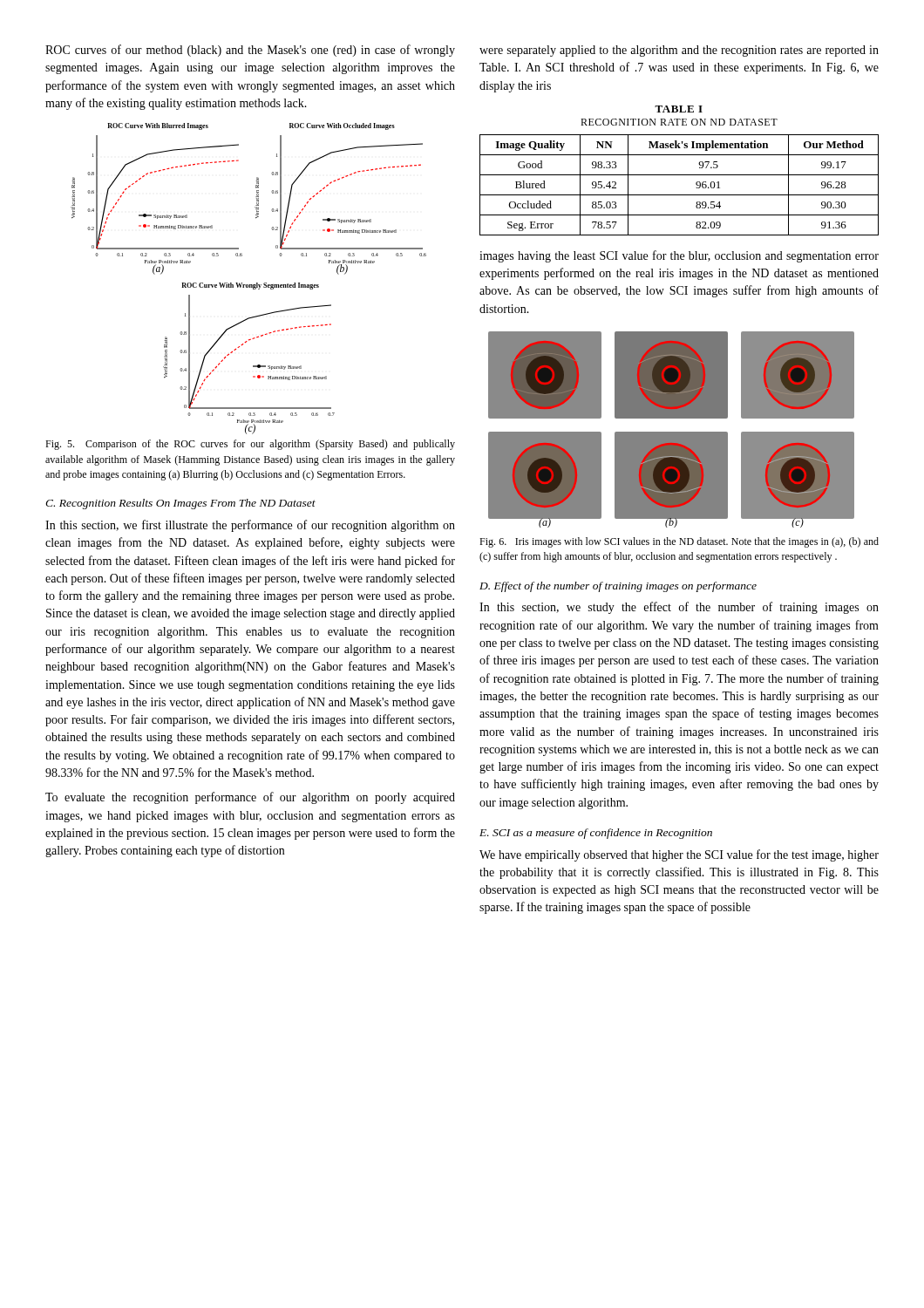Find the passage starting "ROC curves of"
Image resolution: width=924 pixels, height=1308 pixels.
250,77
